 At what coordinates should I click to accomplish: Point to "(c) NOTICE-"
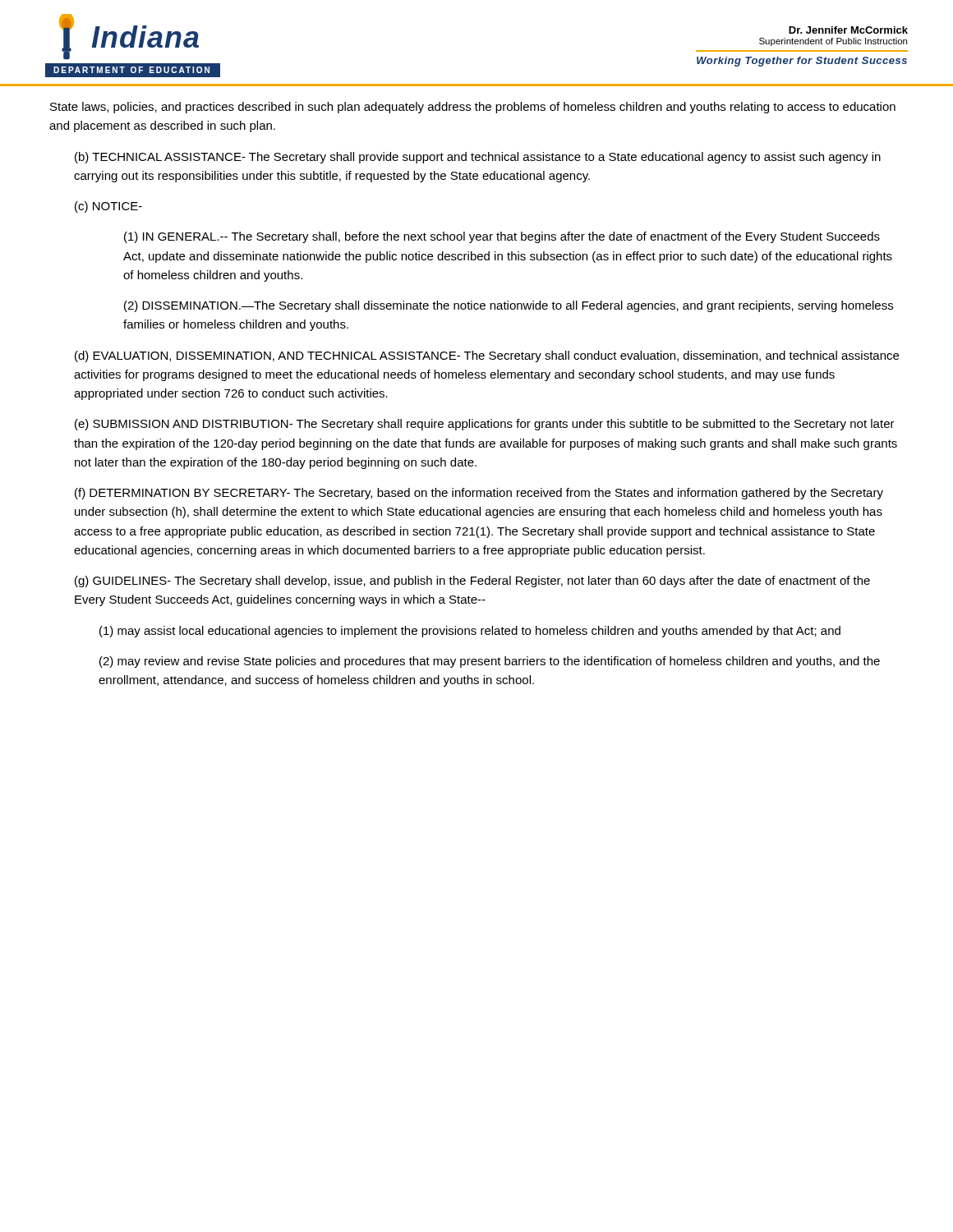click(x=108, y=206)
